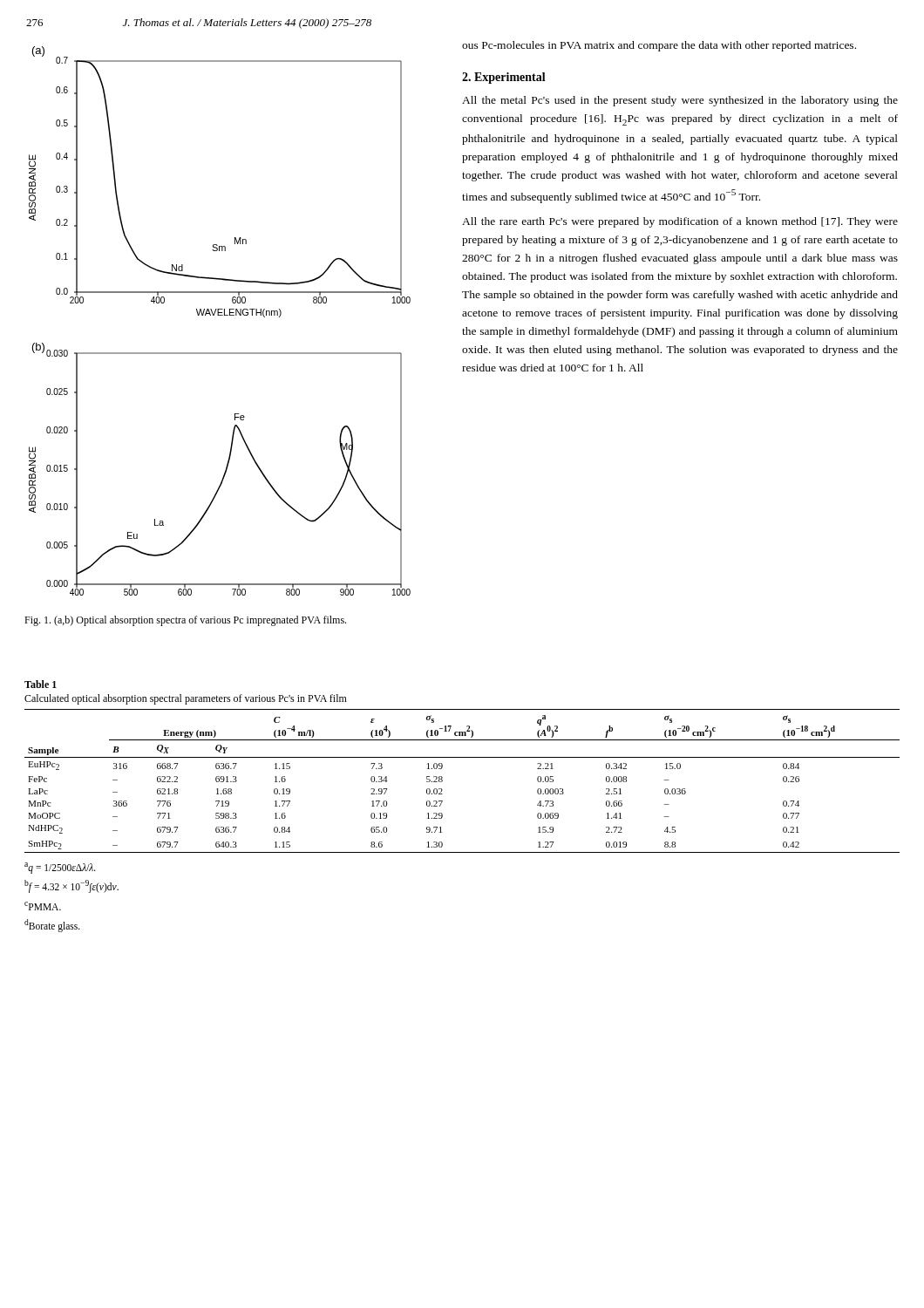Click on the caption that reads "Fig. 1. (a,b) Optical absorption spectra of various"

[186, 620]
